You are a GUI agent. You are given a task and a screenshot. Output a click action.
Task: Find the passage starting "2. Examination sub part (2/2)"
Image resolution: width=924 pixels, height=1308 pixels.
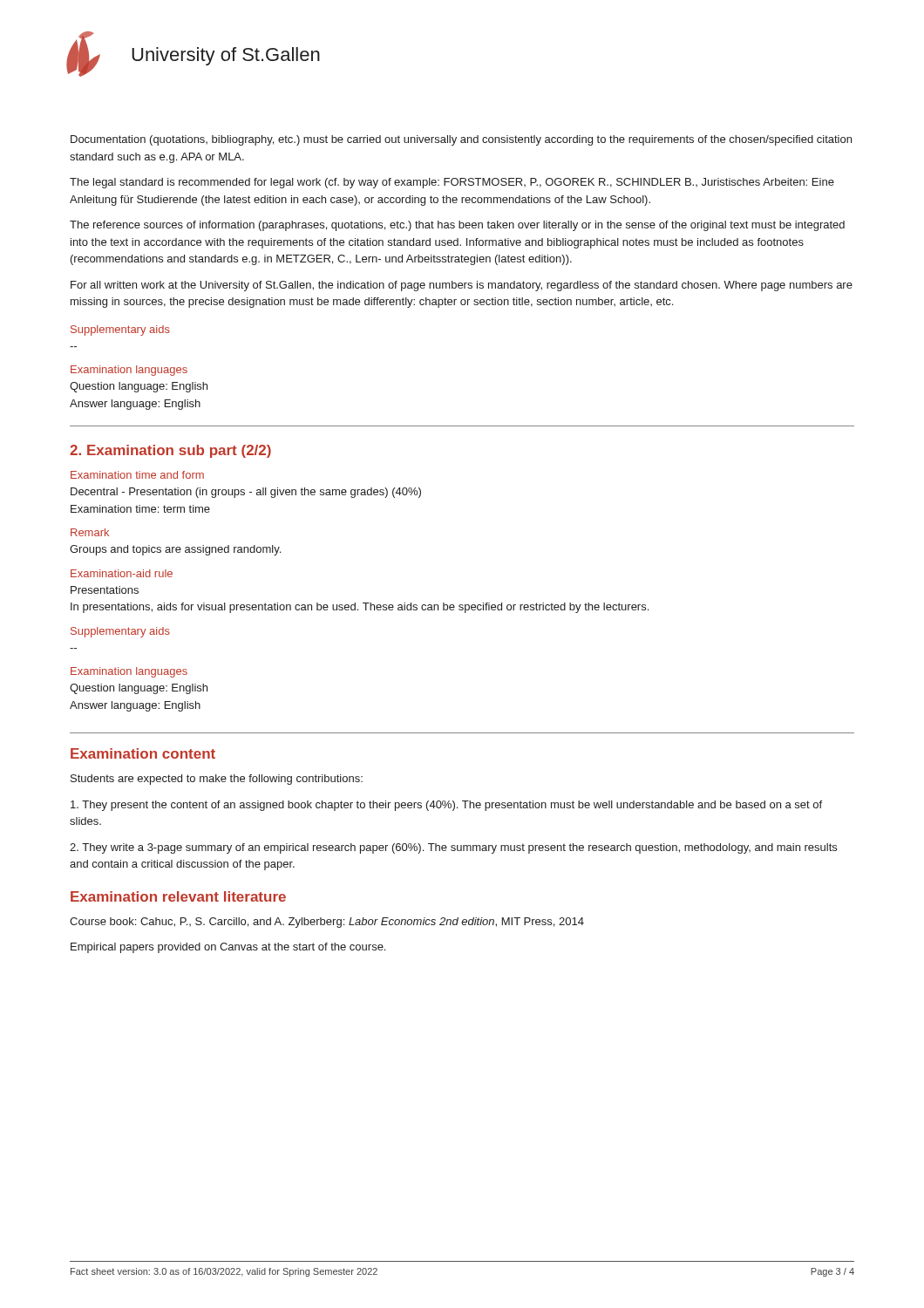click(171, 450)
